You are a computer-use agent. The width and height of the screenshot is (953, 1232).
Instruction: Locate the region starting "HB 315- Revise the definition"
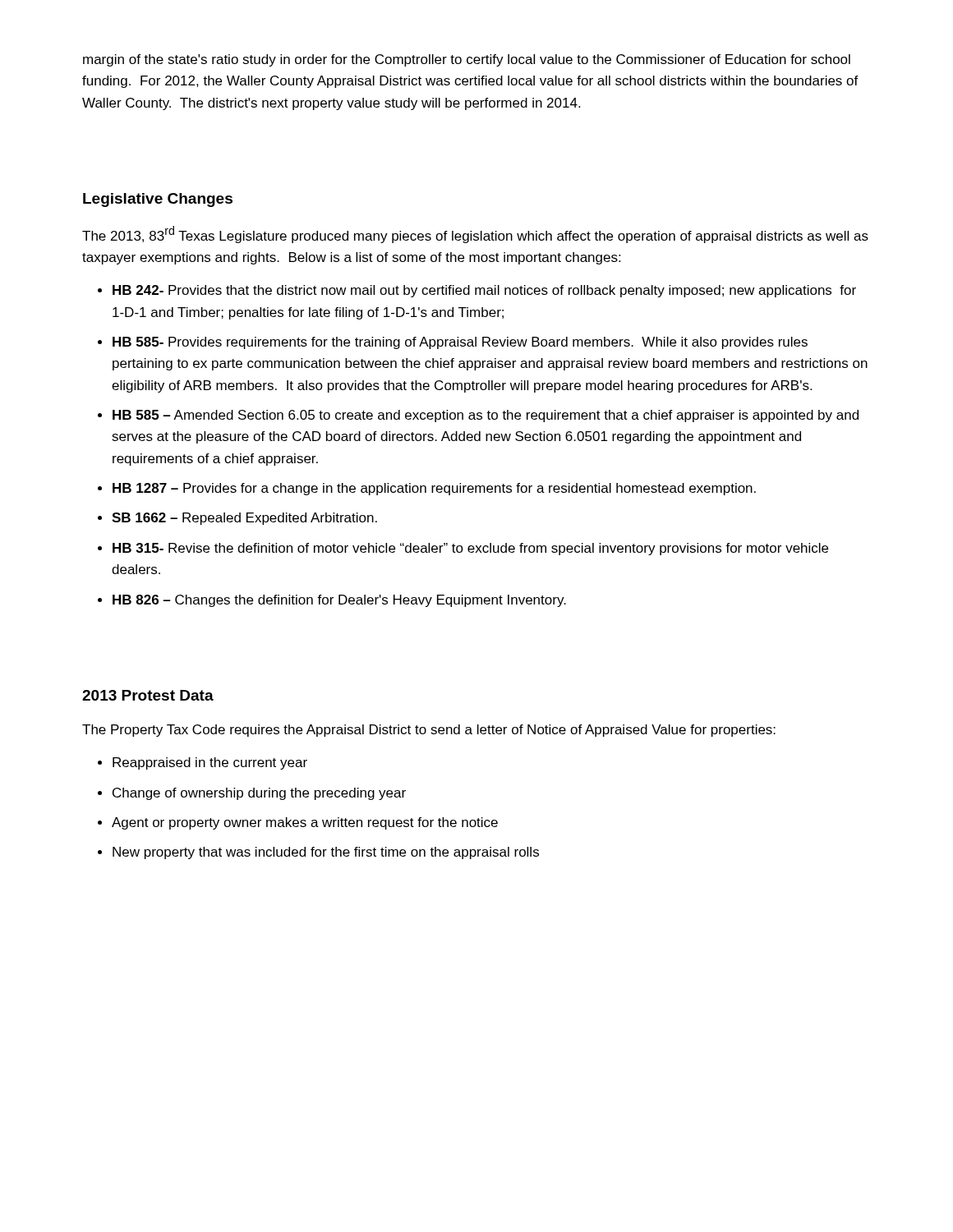[x=470, y=559]
